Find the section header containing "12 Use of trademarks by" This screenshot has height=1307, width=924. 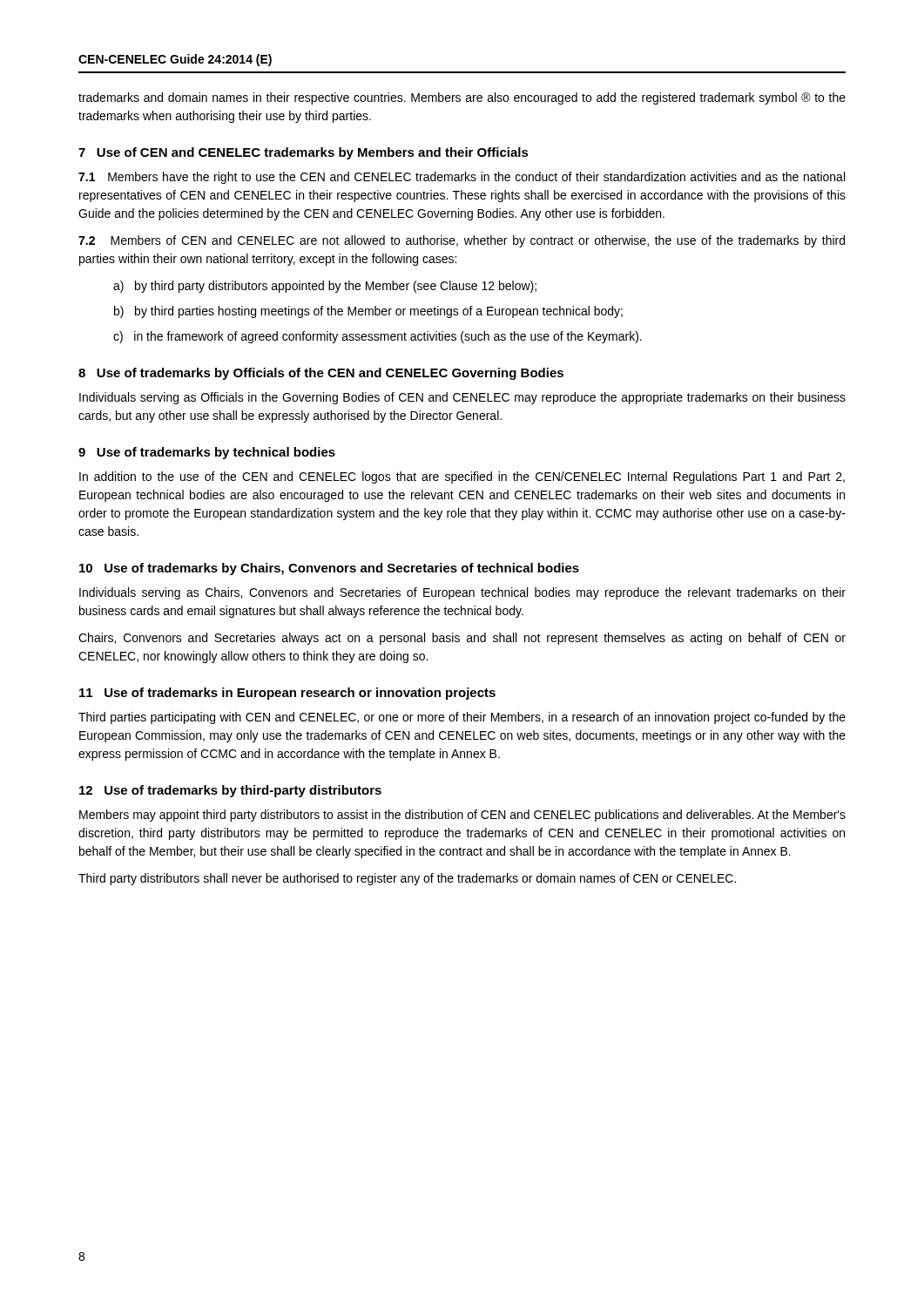(230, 790)
